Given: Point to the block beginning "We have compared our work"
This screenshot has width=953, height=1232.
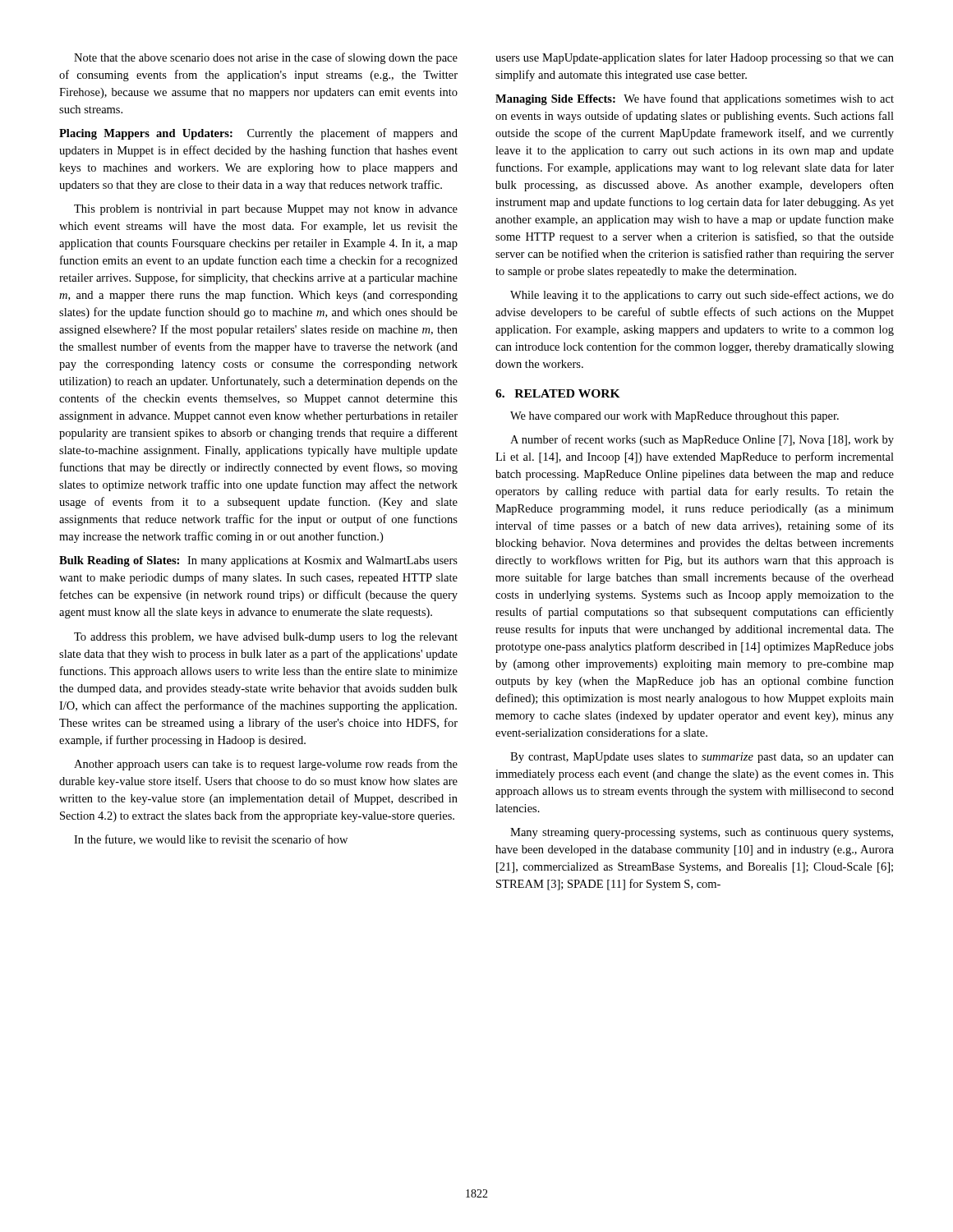Looking at the screenshot, I should pos(695,416).
